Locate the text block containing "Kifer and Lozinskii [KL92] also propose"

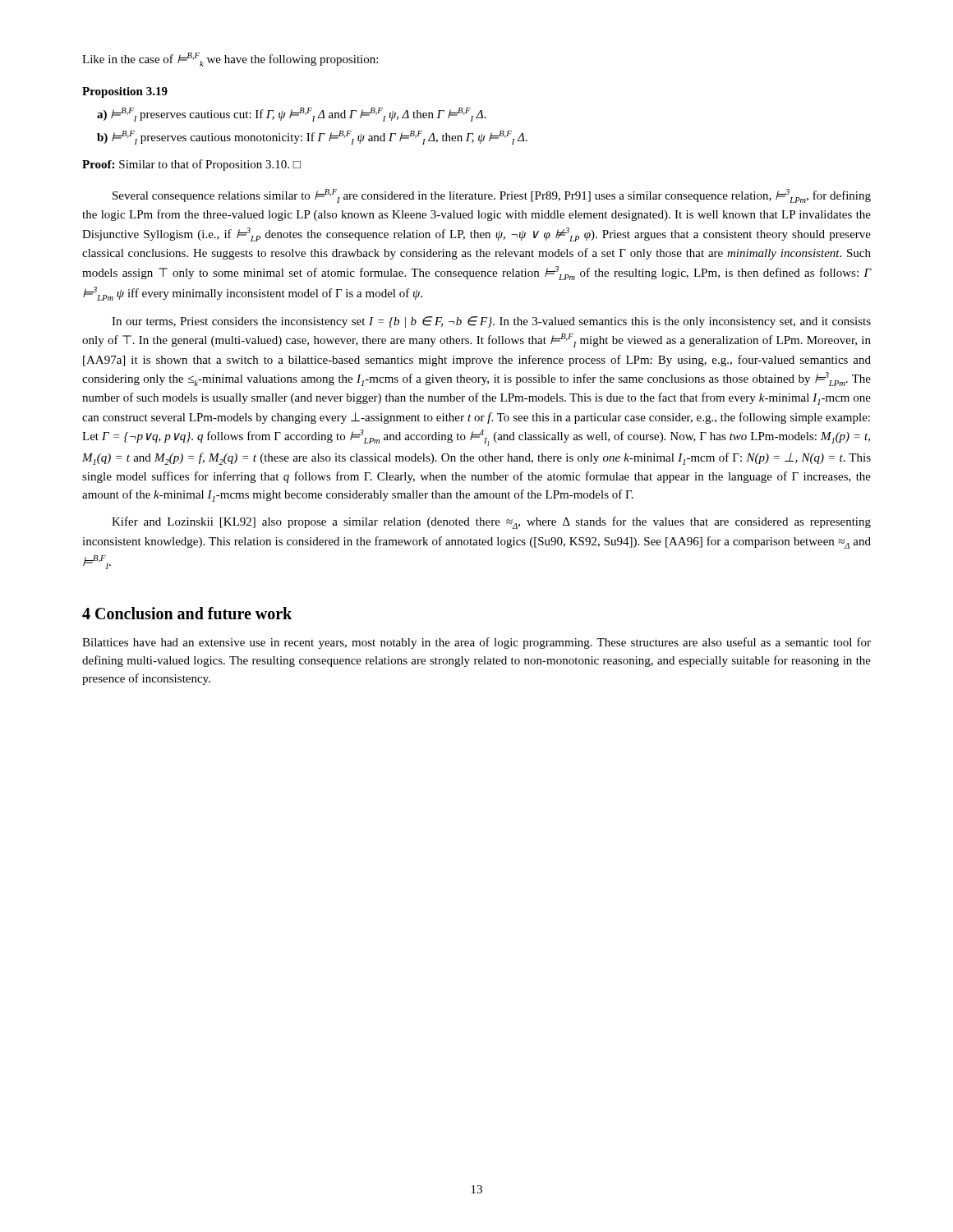[x=476, y=543]
